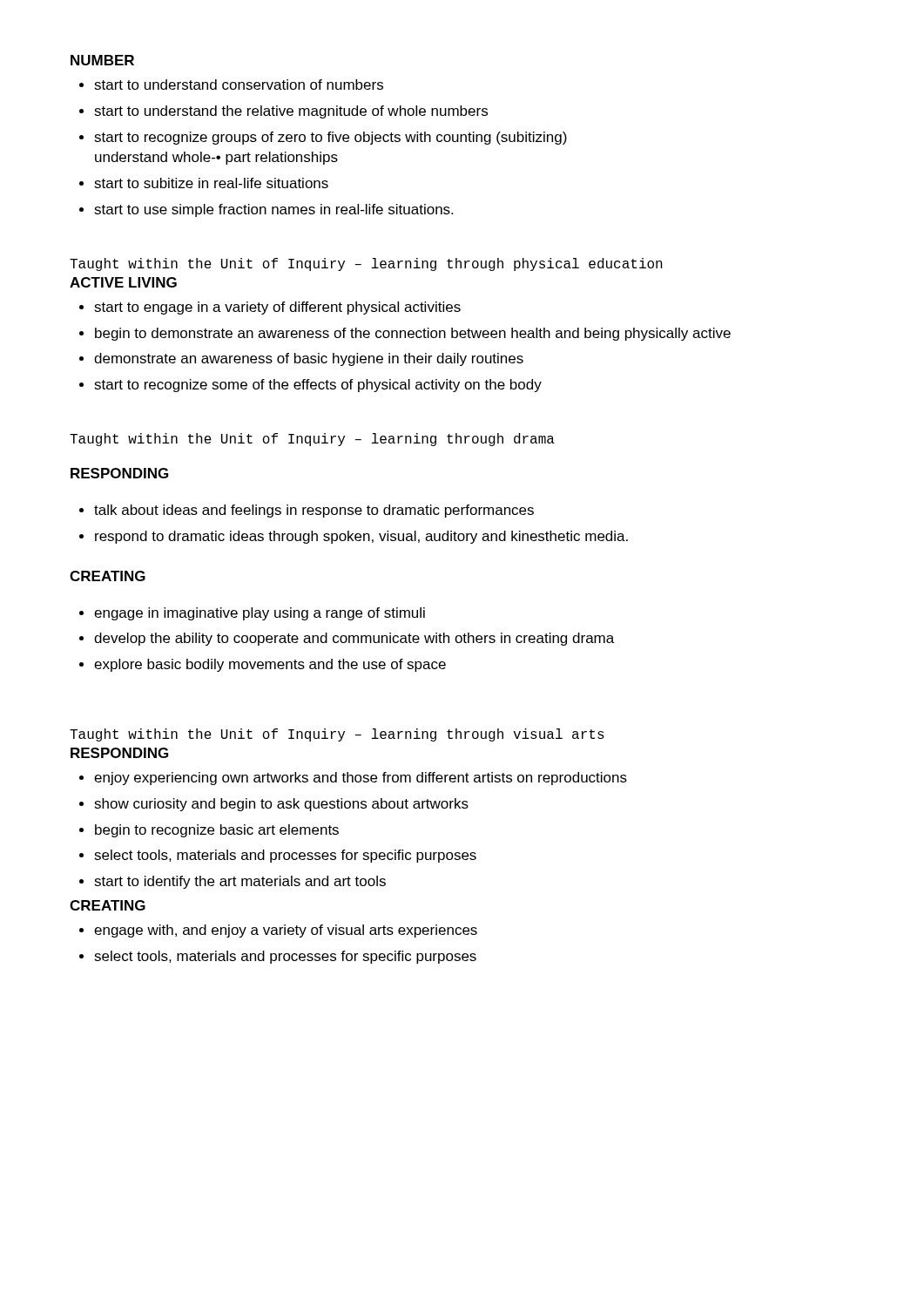The width and height of the screenshot is (924, 1307).
Task: Locate the list item containing "talk about ideas and feelings"
Action: (462, 510)
